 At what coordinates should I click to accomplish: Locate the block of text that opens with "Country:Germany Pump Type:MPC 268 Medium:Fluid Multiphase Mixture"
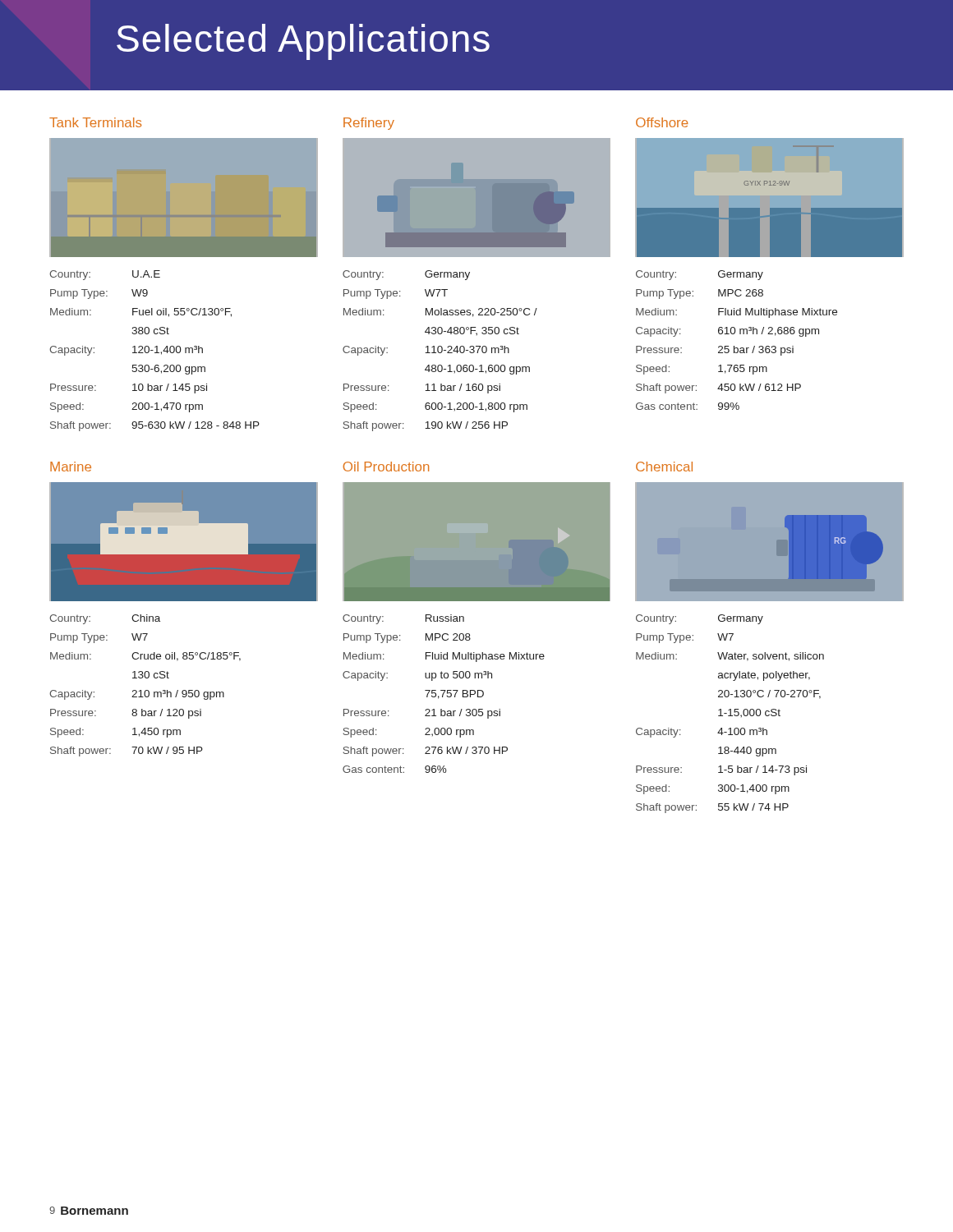click(x=770, y=341)
